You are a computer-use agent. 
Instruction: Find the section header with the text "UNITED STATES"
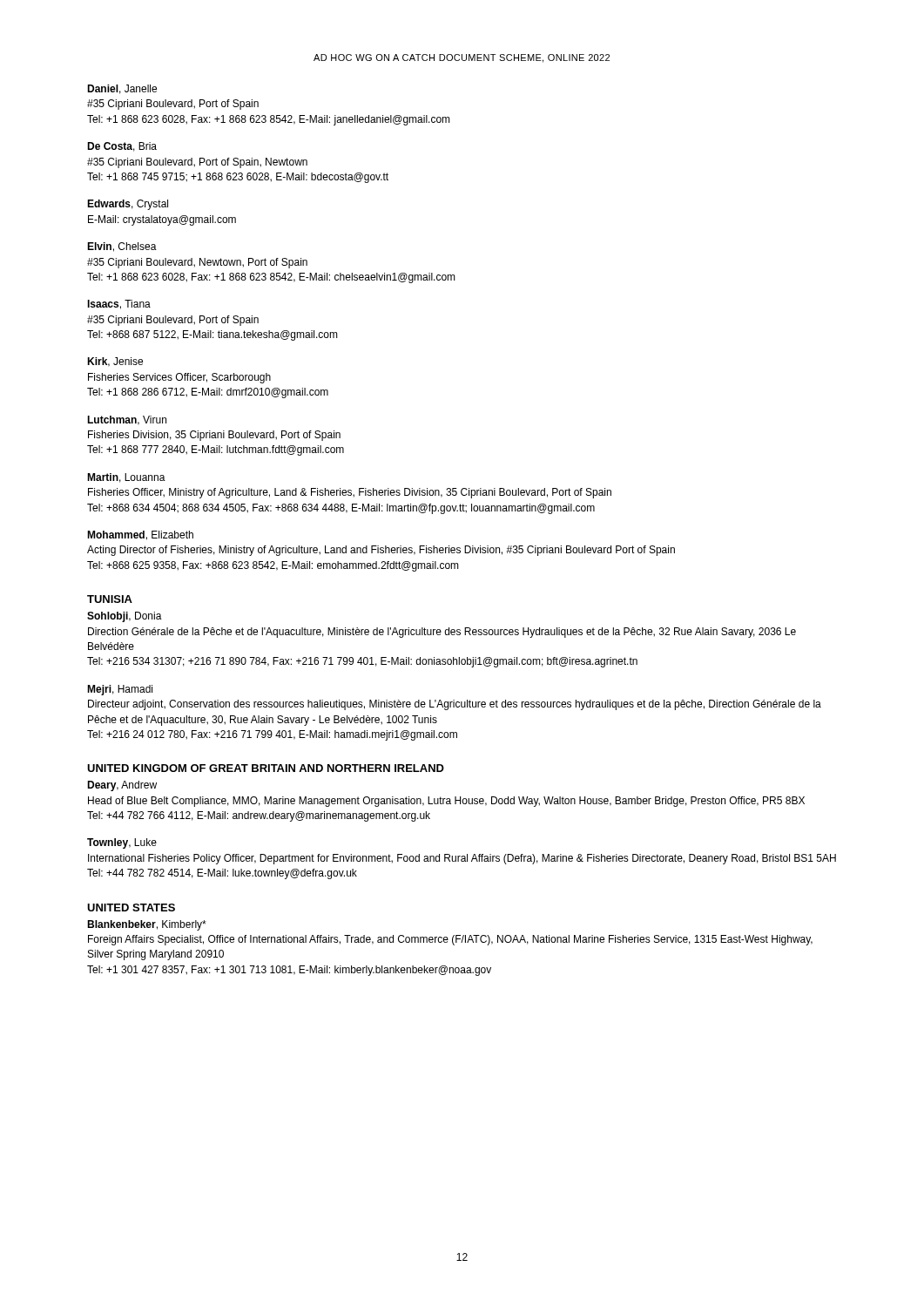(x=131, y=907)
